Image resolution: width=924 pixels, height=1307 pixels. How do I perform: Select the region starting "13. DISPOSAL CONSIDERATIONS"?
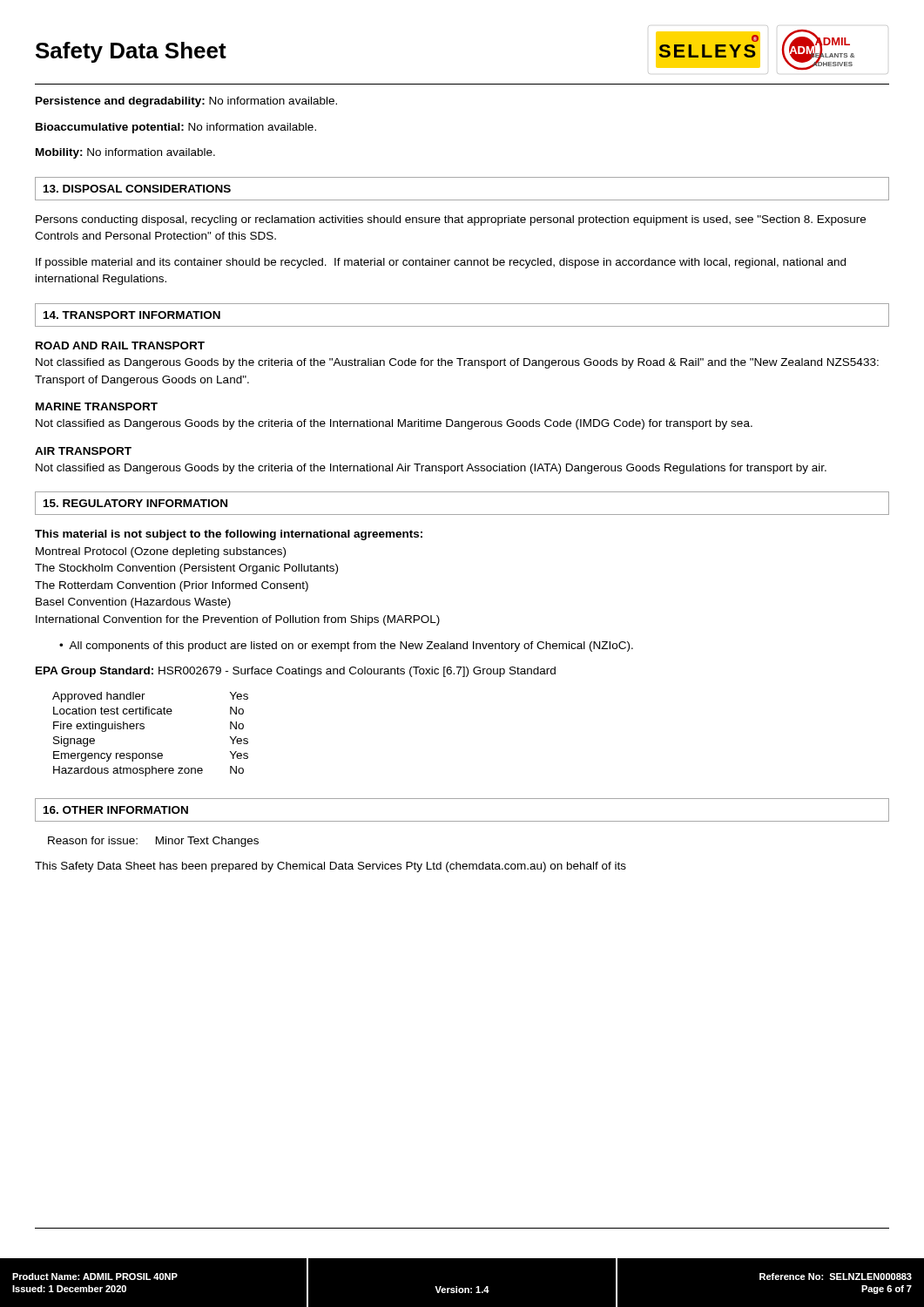point(137,188)
